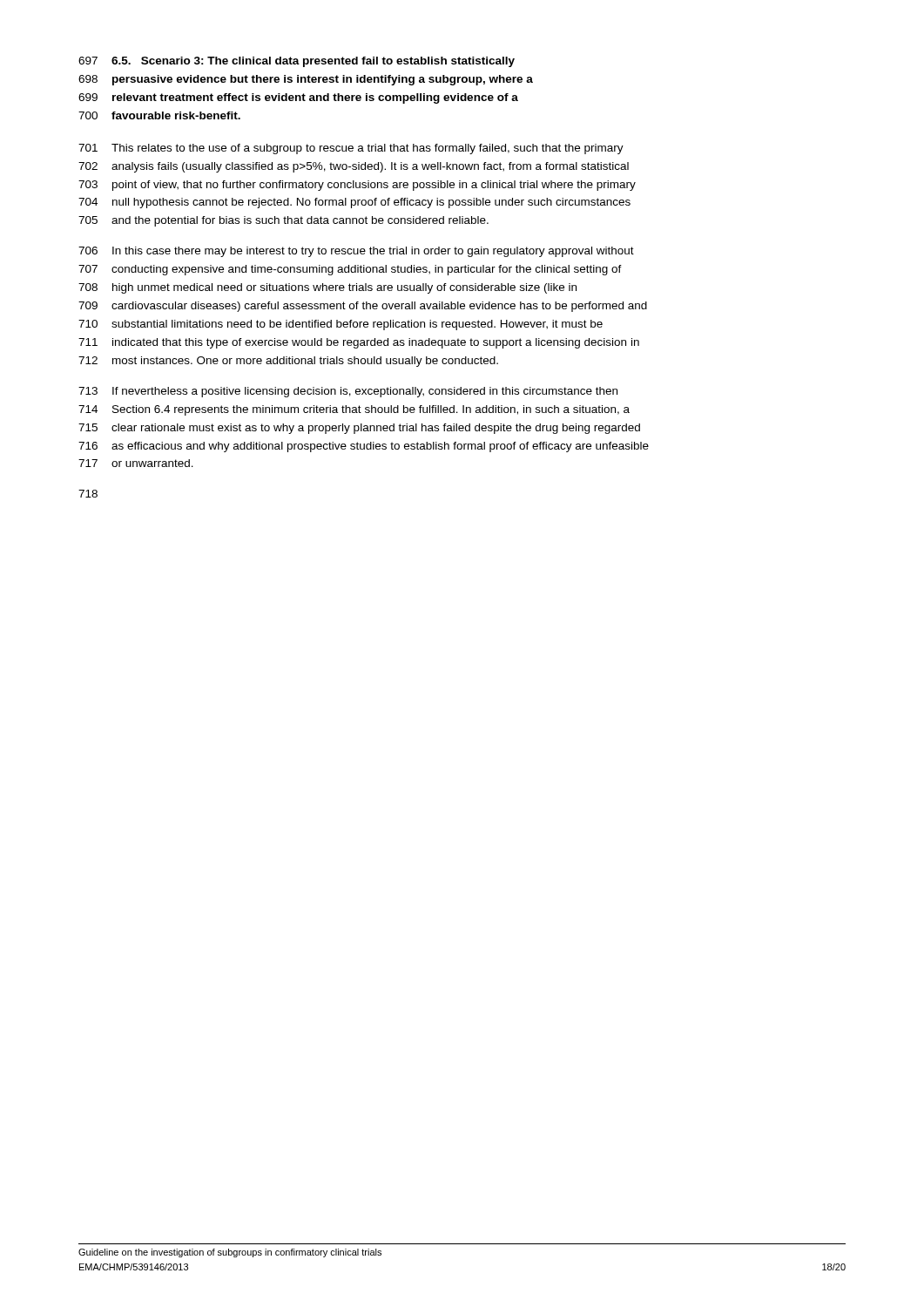Click the passage that begins "701This relates to the use of a"
Screen dimensions: 1307x924
462,185
